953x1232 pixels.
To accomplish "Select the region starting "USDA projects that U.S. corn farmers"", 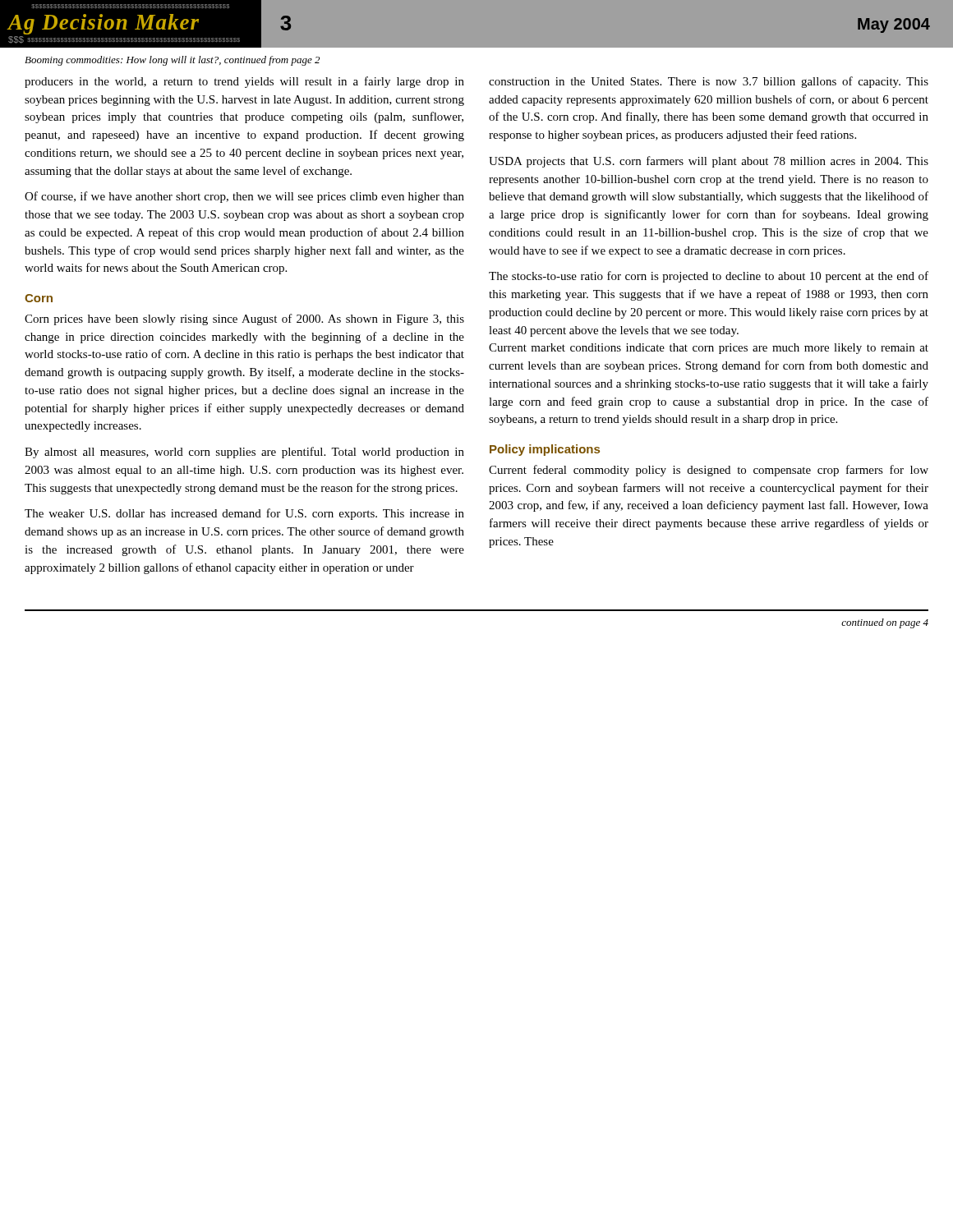I will (x=709, y=206).
